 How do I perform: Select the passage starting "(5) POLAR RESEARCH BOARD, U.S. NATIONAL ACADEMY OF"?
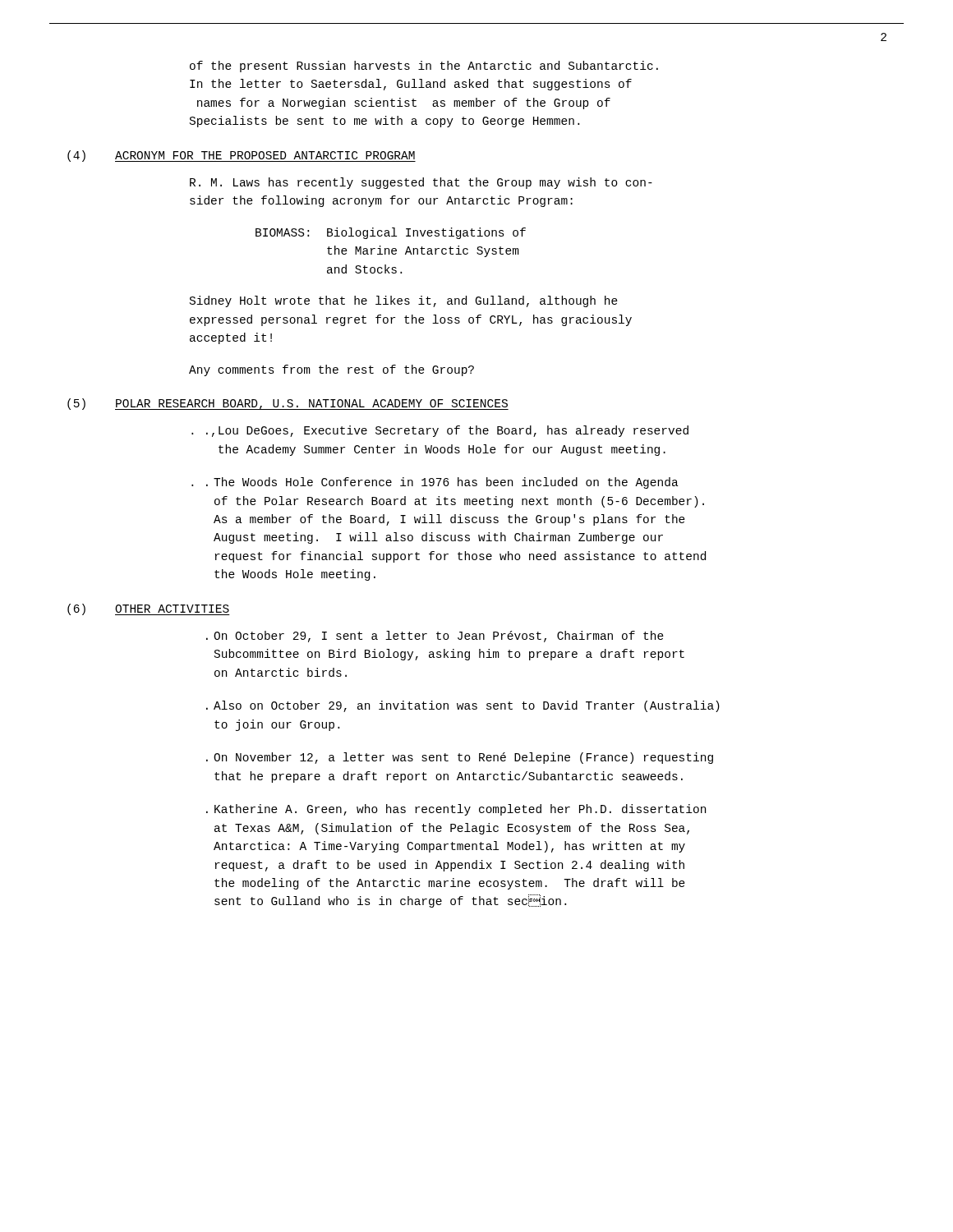click(287, 404)
